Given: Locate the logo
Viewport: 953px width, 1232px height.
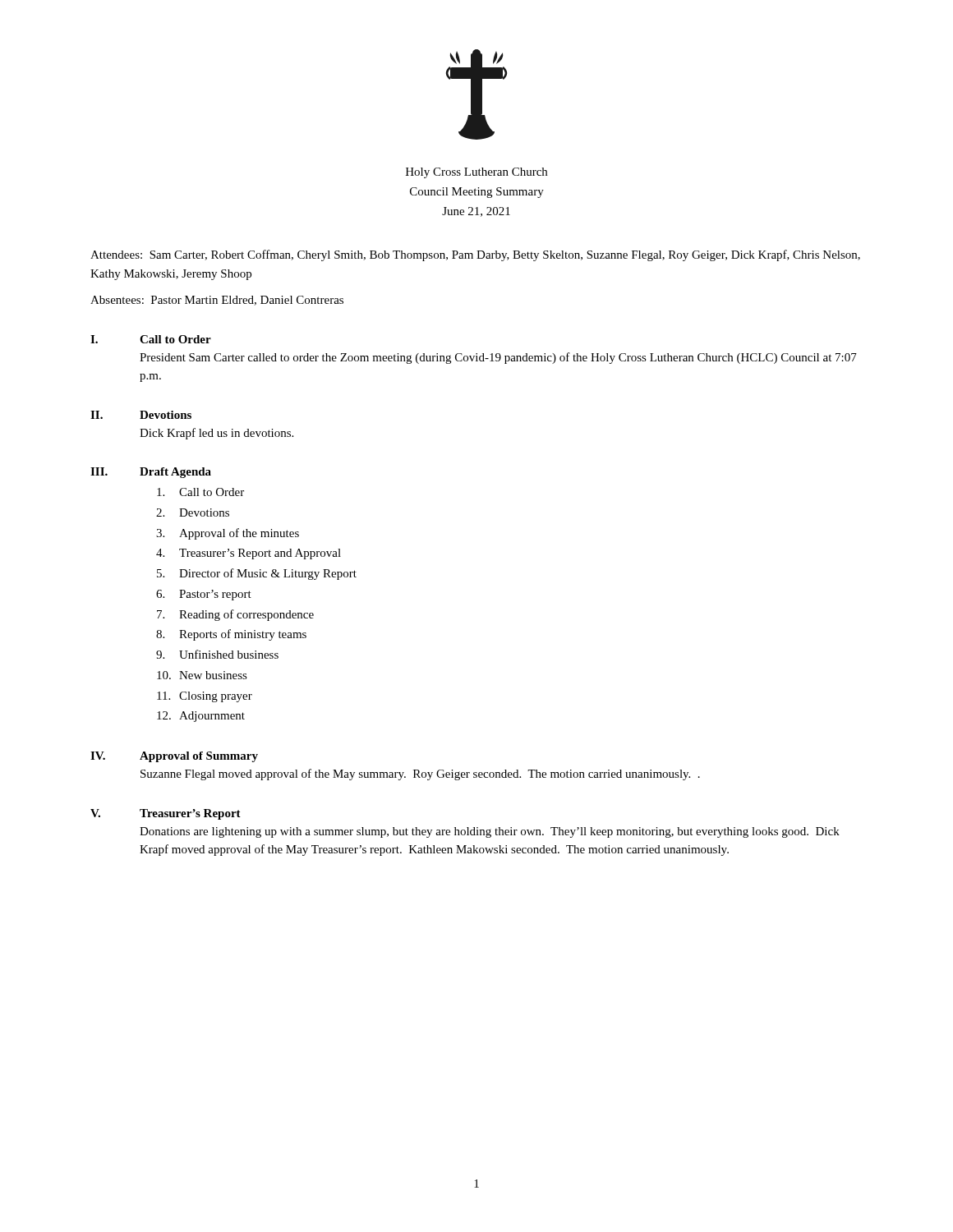Looking at the screenshot, I should pos(476,98).
